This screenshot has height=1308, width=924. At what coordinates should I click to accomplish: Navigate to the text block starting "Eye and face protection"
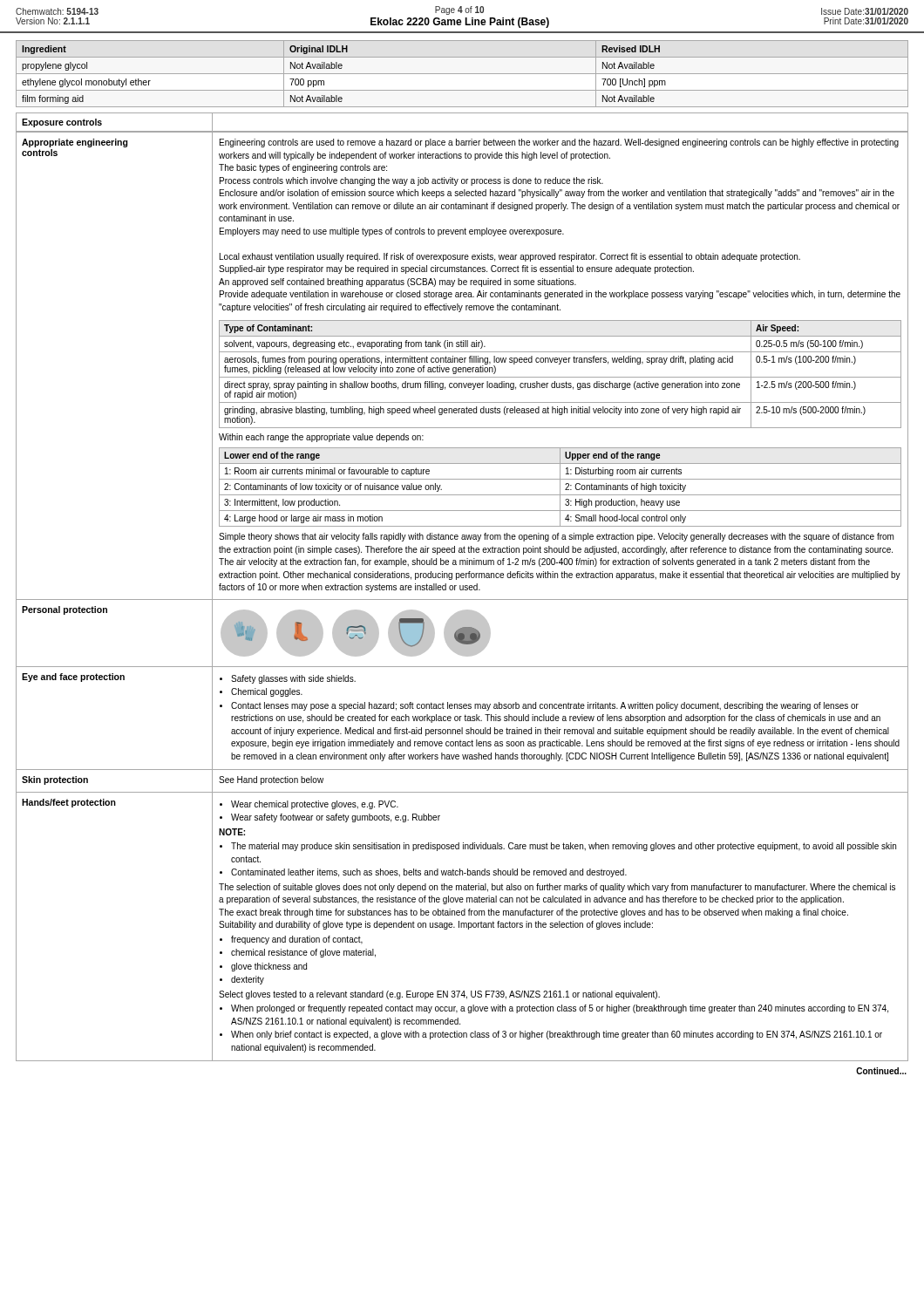tap(73, 676)
